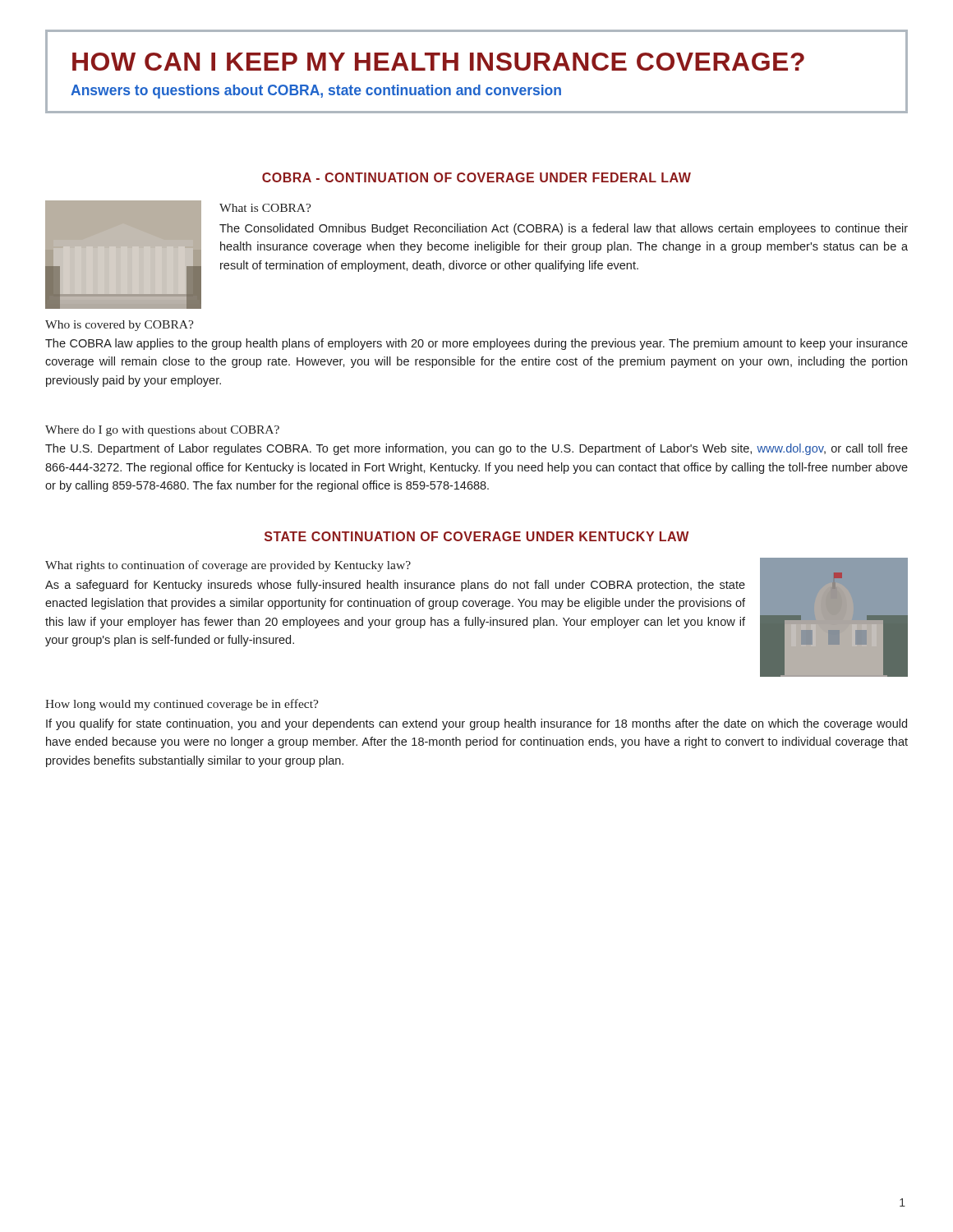Where is the passage that starts "If you qualify for state continuation, you"?
The width and height of the screenshot is (953, 1232).
click(476, 742)
